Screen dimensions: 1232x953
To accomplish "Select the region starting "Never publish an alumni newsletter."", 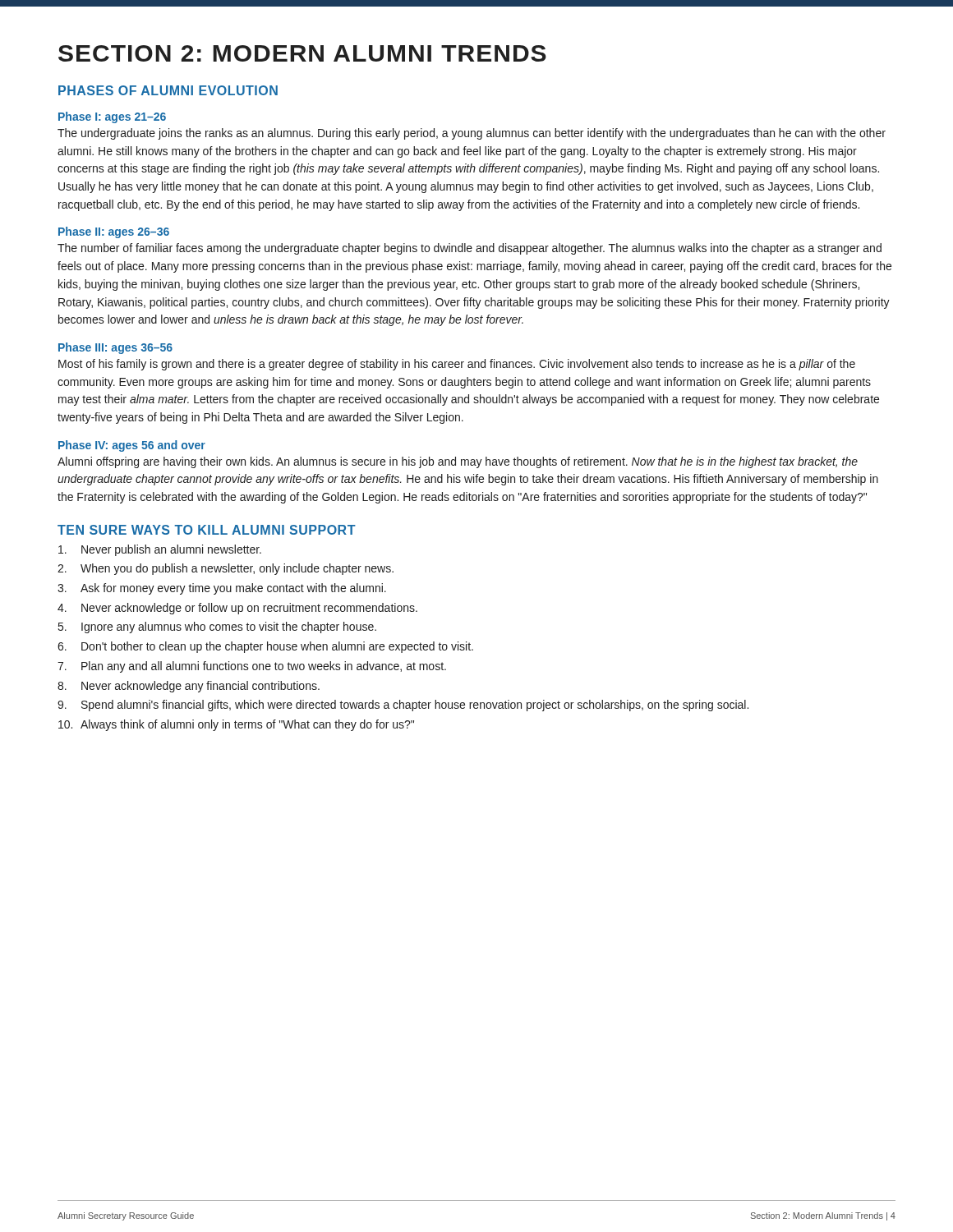I will (x=160, y=550).
